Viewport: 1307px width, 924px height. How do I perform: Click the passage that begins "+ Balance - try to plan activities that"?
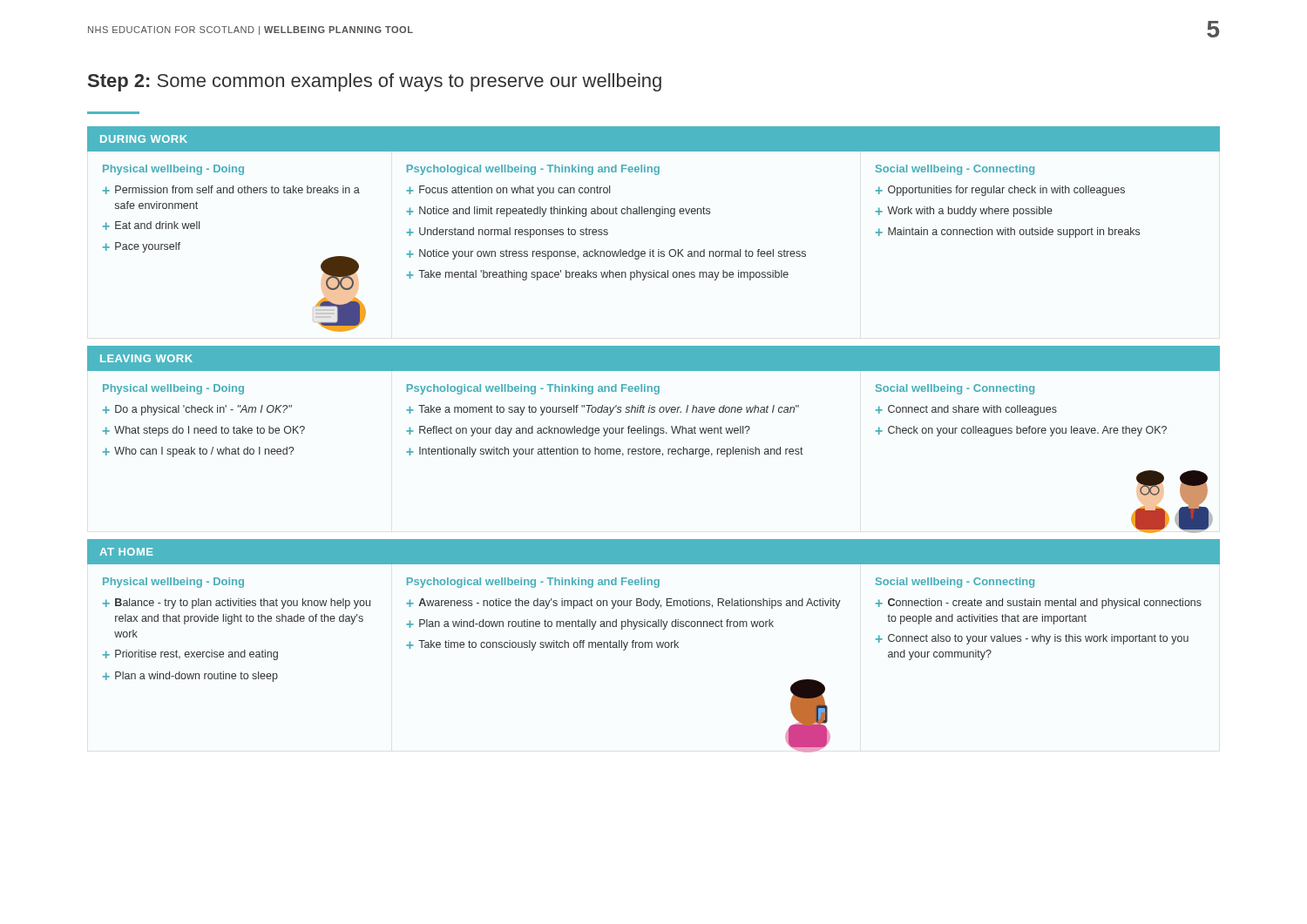click(x=240, y=618)
